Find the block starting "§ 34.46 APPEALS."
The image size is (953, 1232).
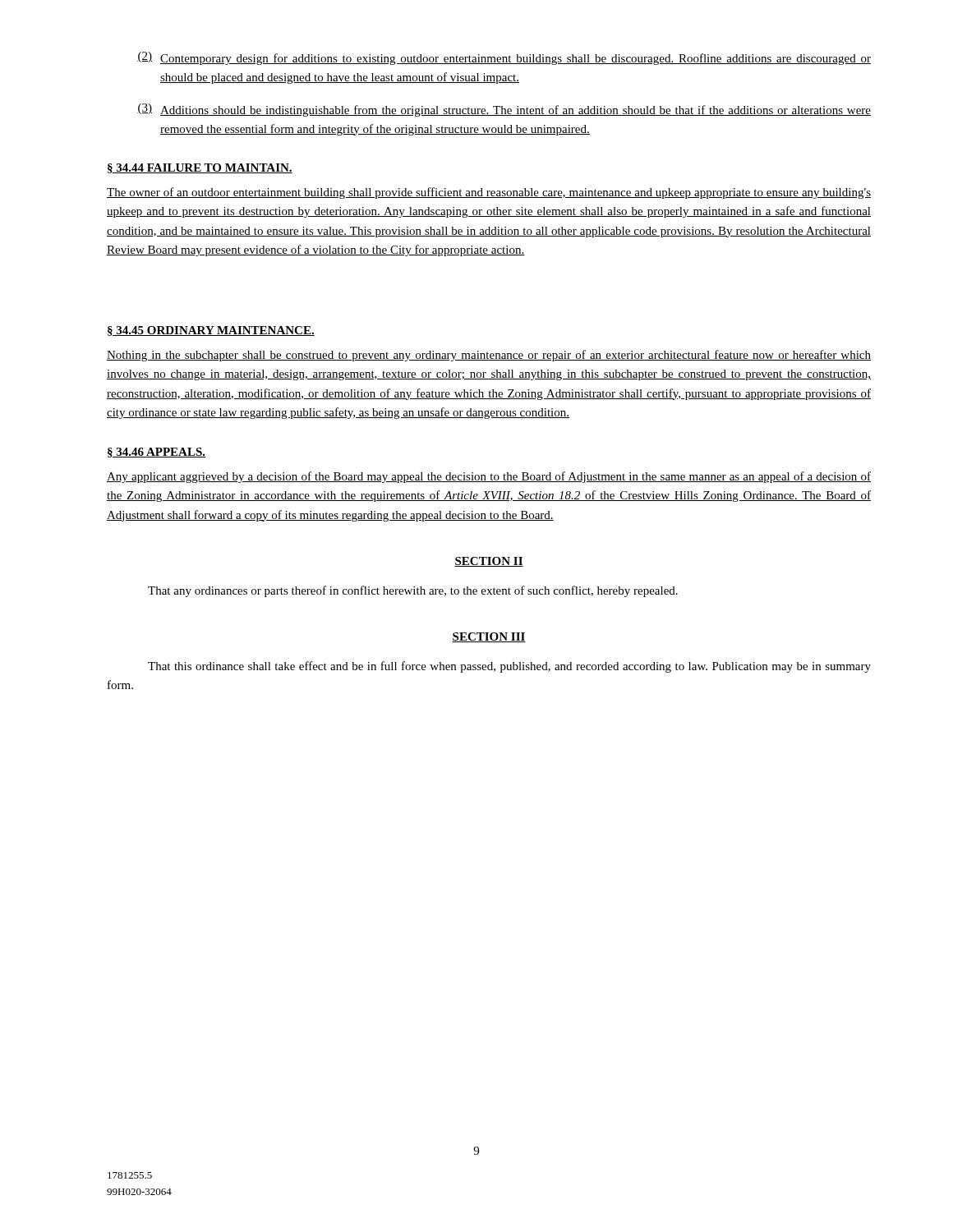coord(156,452)
